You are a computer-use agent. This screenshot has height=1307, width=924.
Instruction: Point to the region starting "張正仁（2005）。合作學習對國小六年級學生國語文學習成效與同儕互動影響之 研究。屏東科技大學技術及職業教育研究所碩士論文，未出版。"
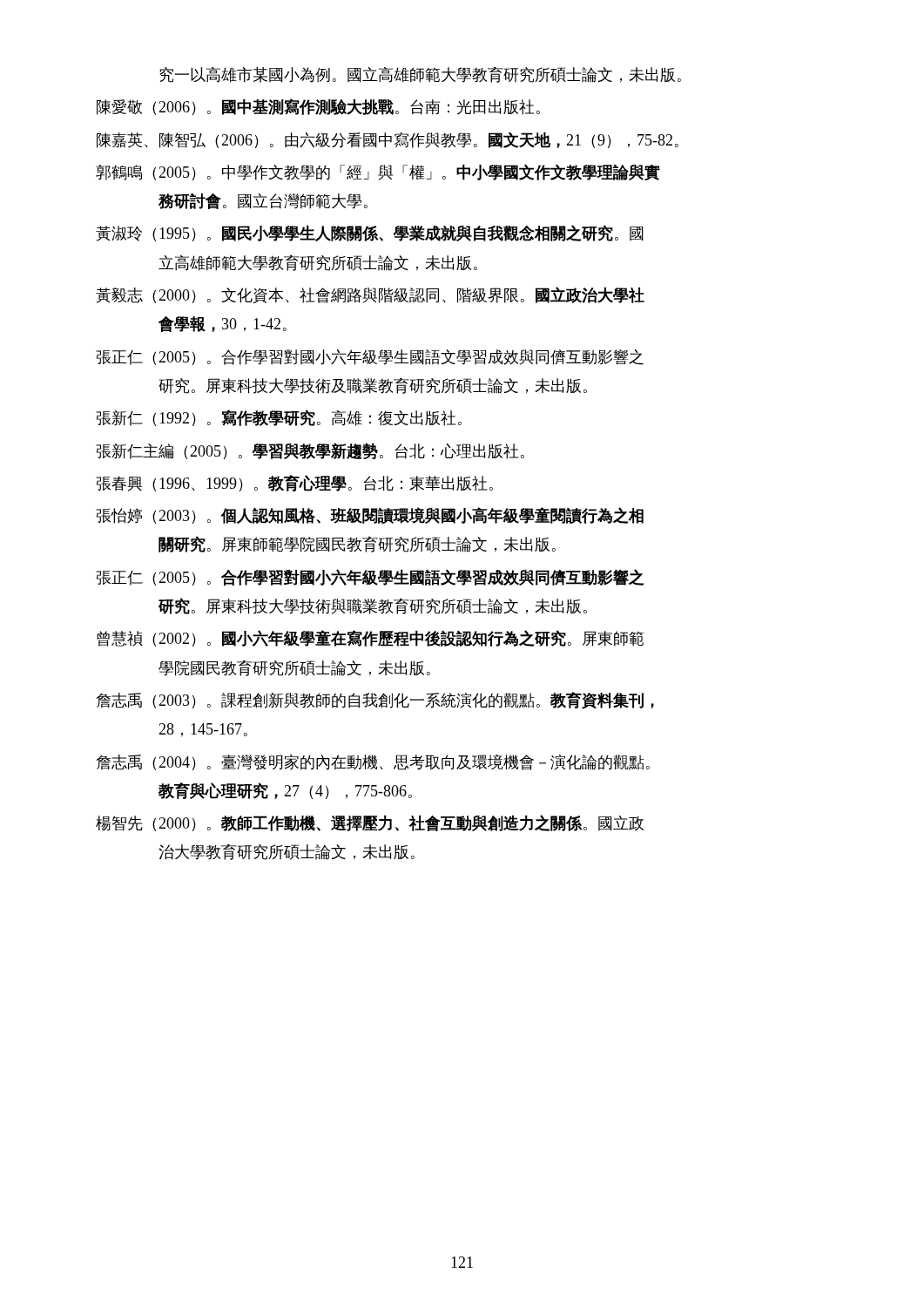462,372
